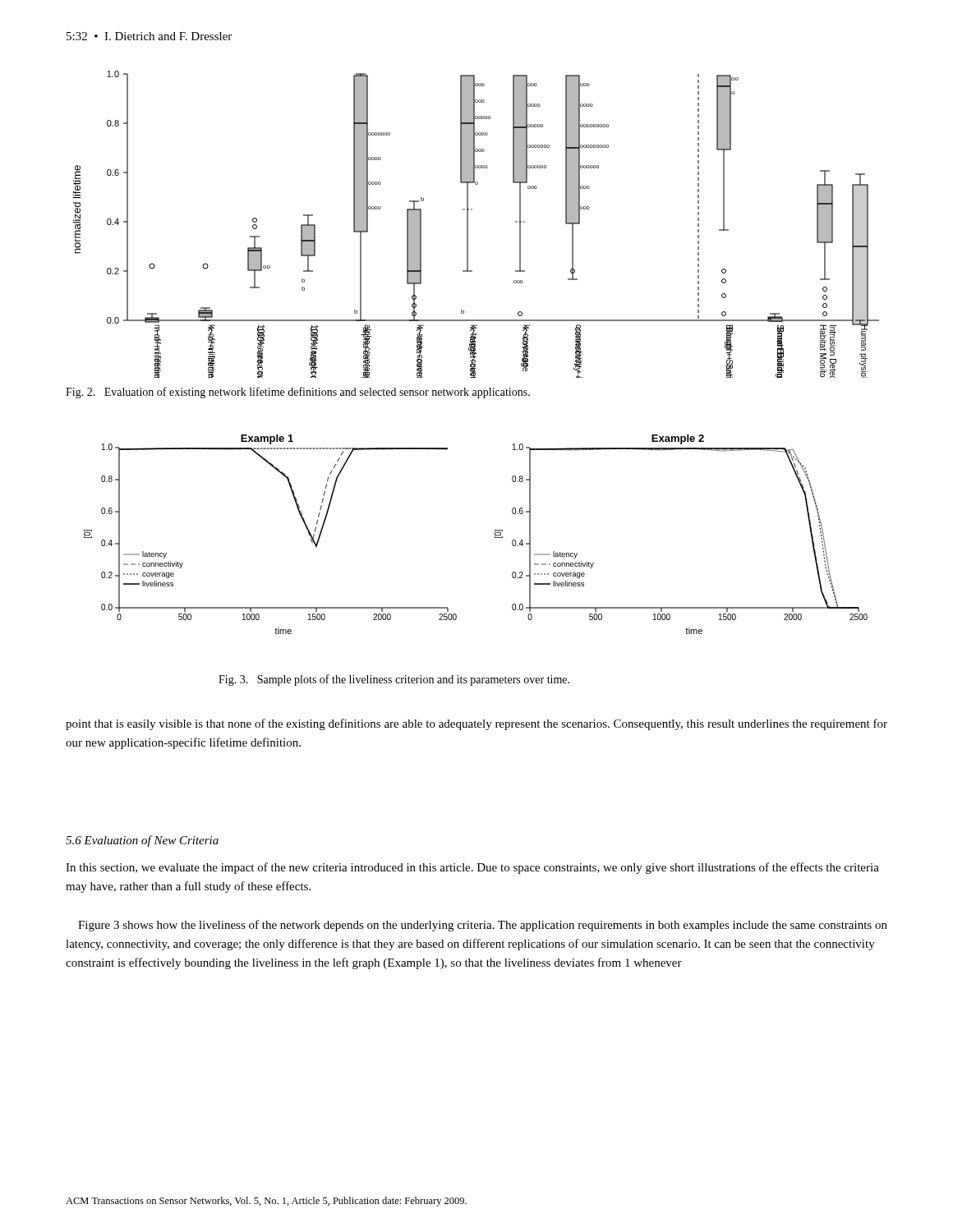
Task: Locate the section header with the text "5.6 Evaluation of New Criteria"
Action: [x=142, y=840]
